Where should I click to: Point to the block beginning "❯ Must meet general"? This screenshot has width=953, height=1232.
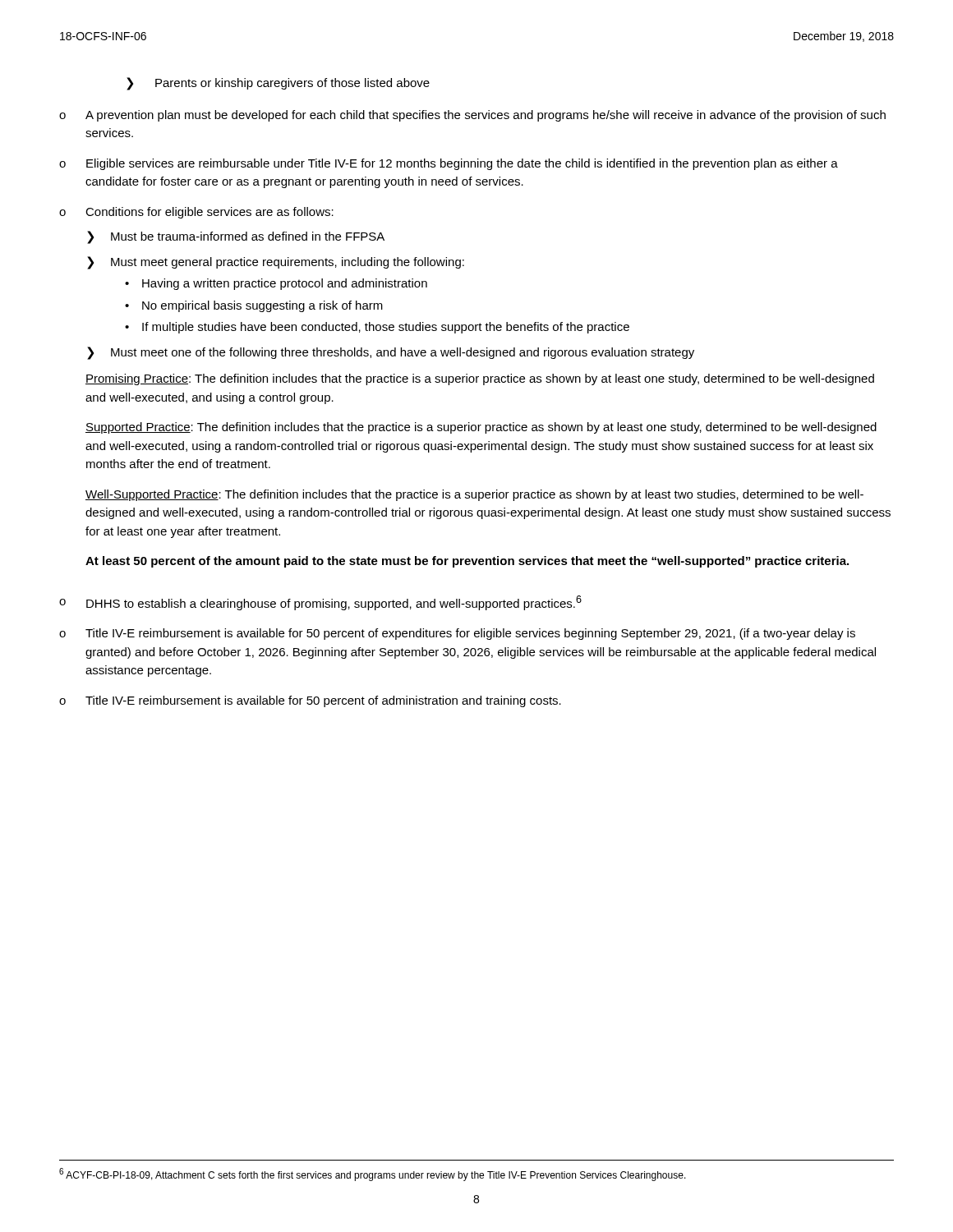[276, 263]
